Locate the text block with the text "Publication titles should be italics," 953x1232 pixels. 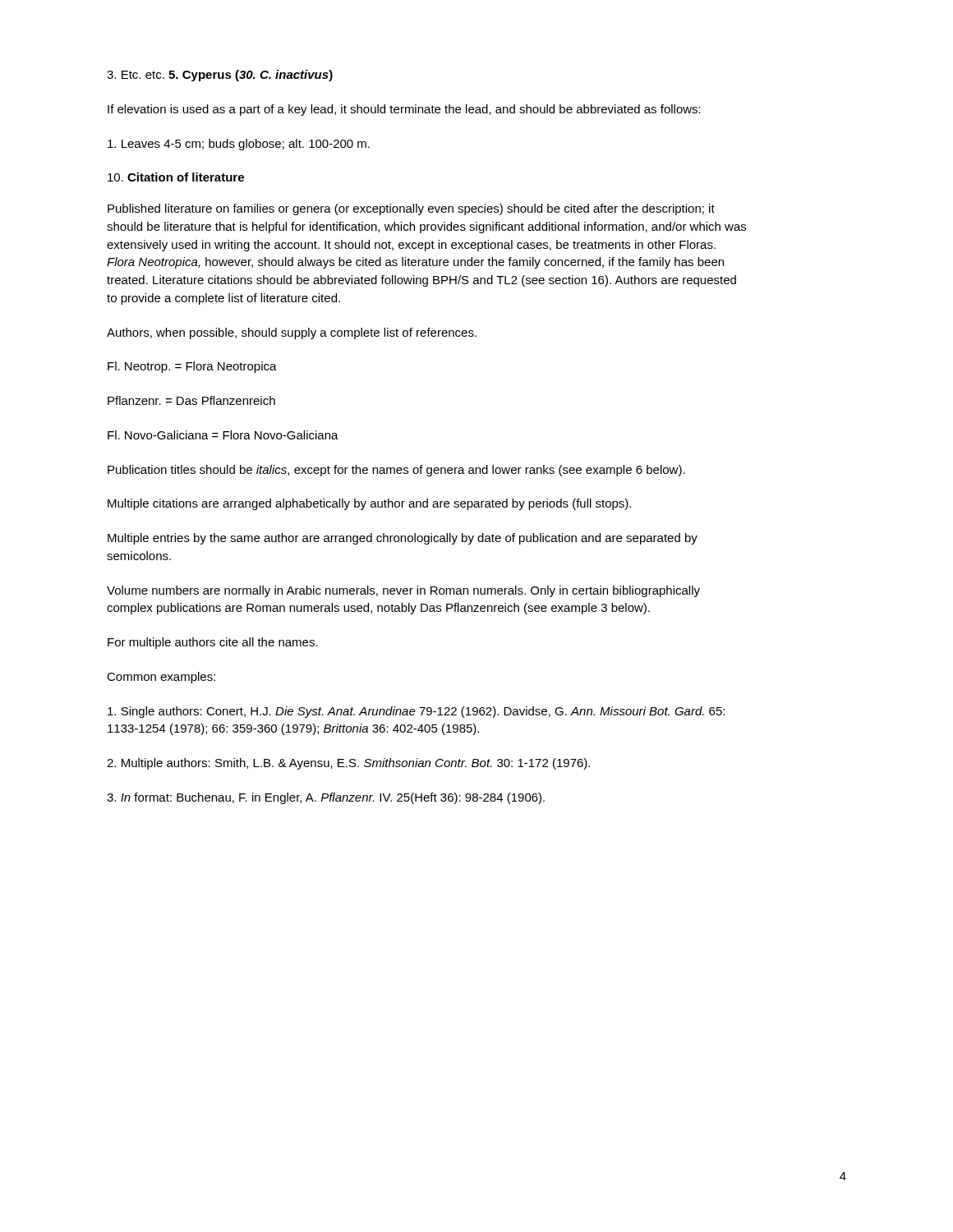[427, 469]
